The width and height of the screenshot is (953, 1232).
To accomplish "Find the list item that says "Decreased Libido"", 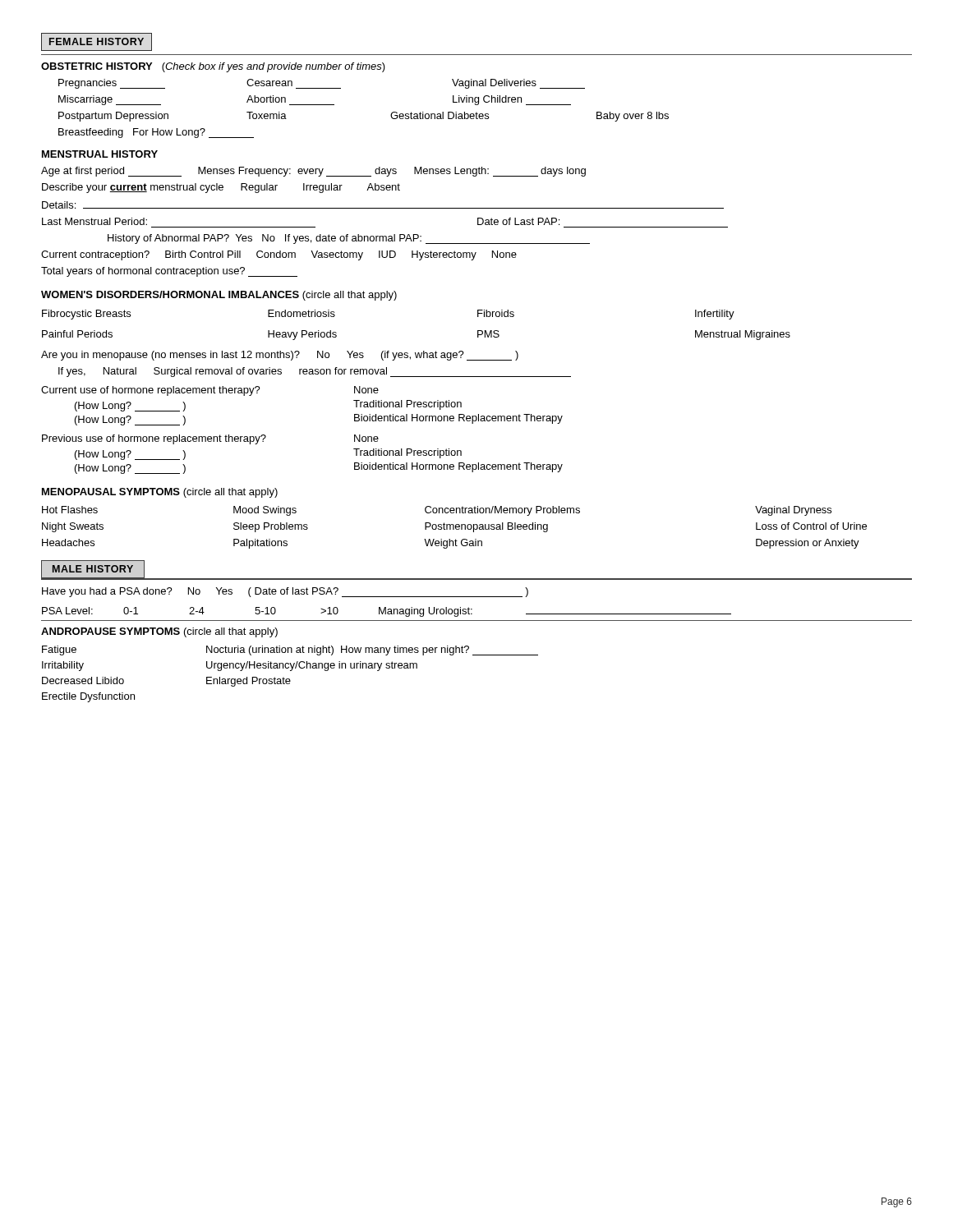I will (83, 680).
